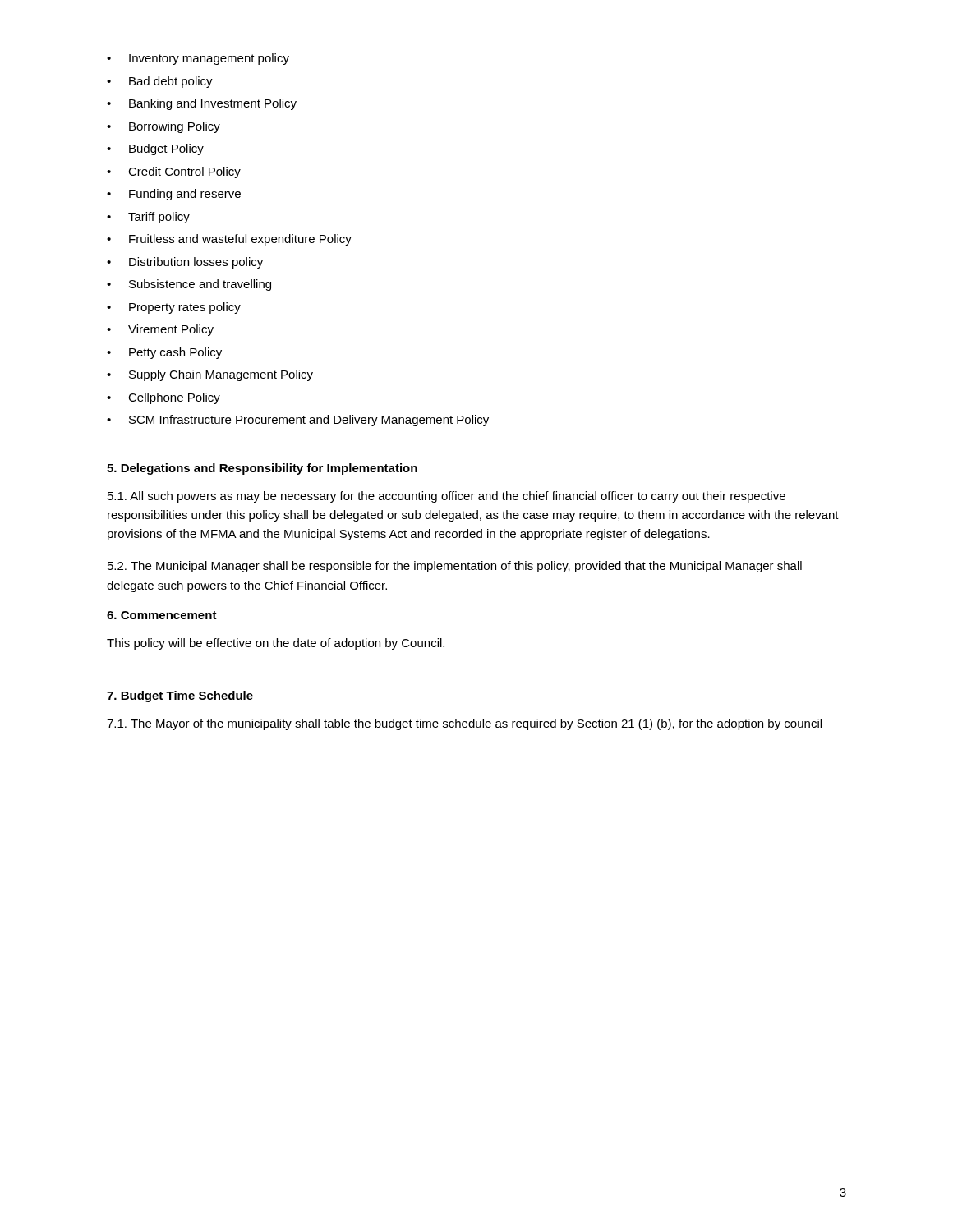This screenshot has width=953, height=1232.
Task: Click on the text block containing "1. All such powers as"
Action: [473, 514]
